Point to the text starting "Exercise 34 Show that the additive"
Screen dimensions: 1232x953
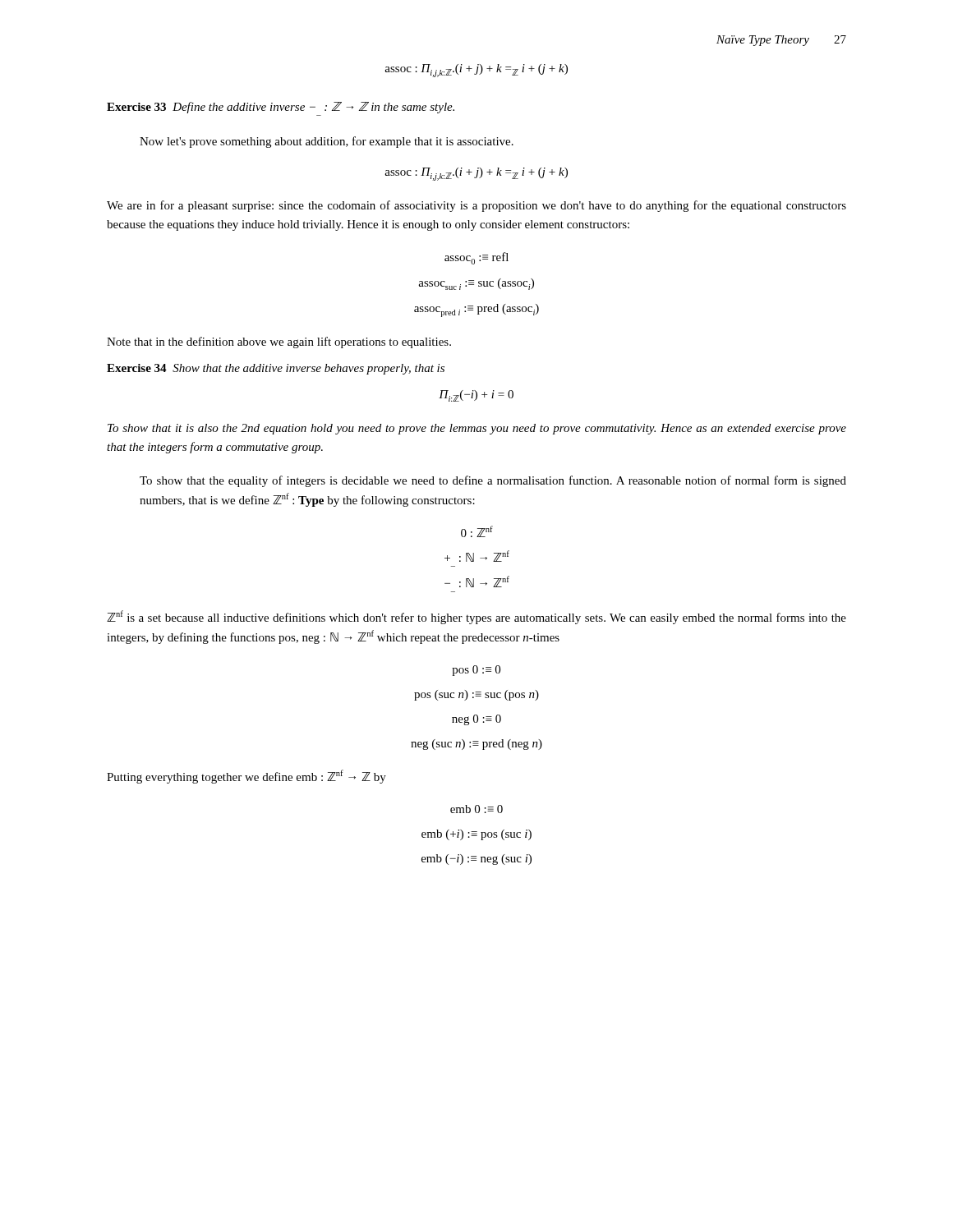click(x=276, y=368)
